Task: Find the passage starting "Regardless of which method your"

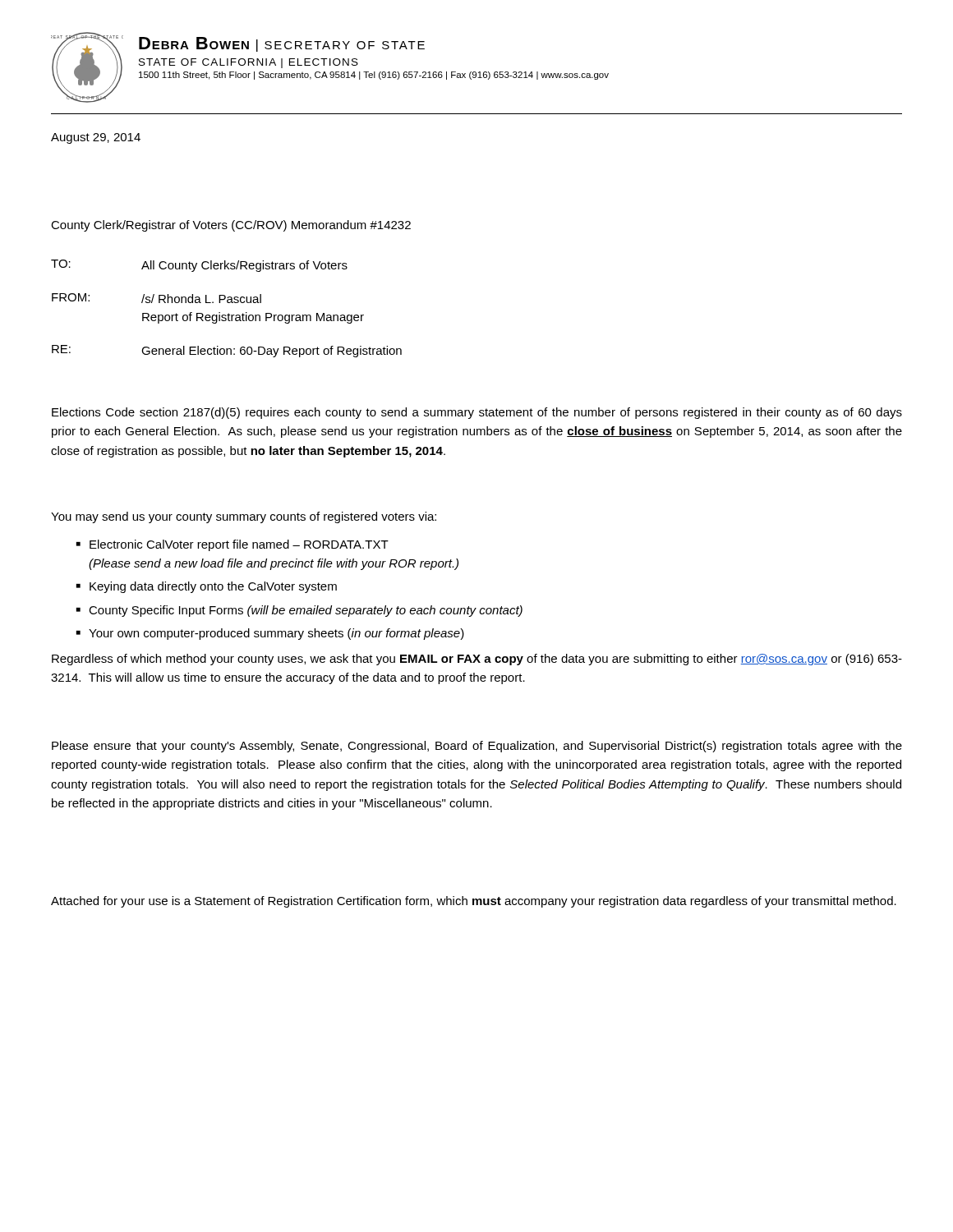Action: click(x=476, y=668)
